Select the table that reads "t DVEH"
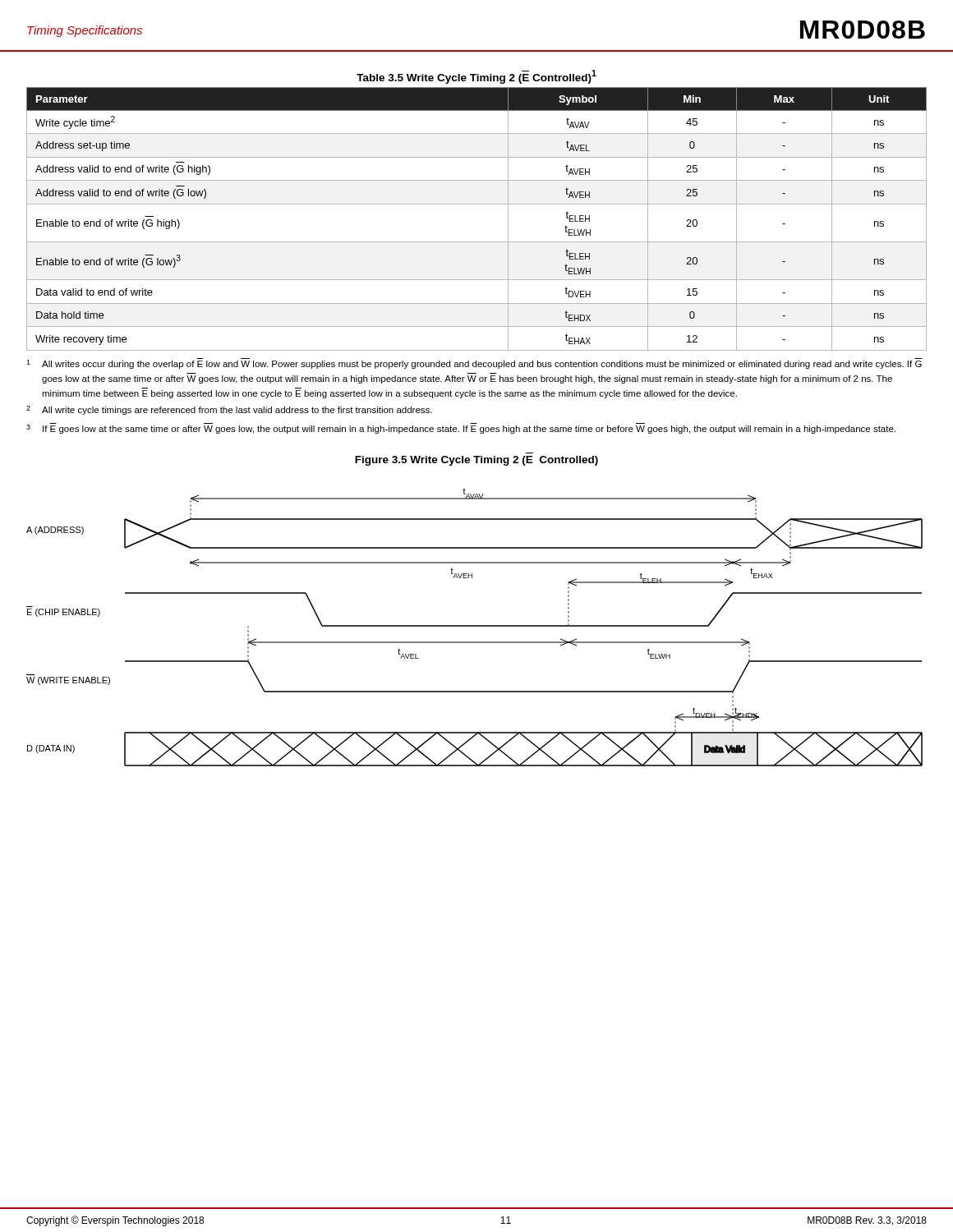Viewport: 953px width, 1232px height. [476, 219]
